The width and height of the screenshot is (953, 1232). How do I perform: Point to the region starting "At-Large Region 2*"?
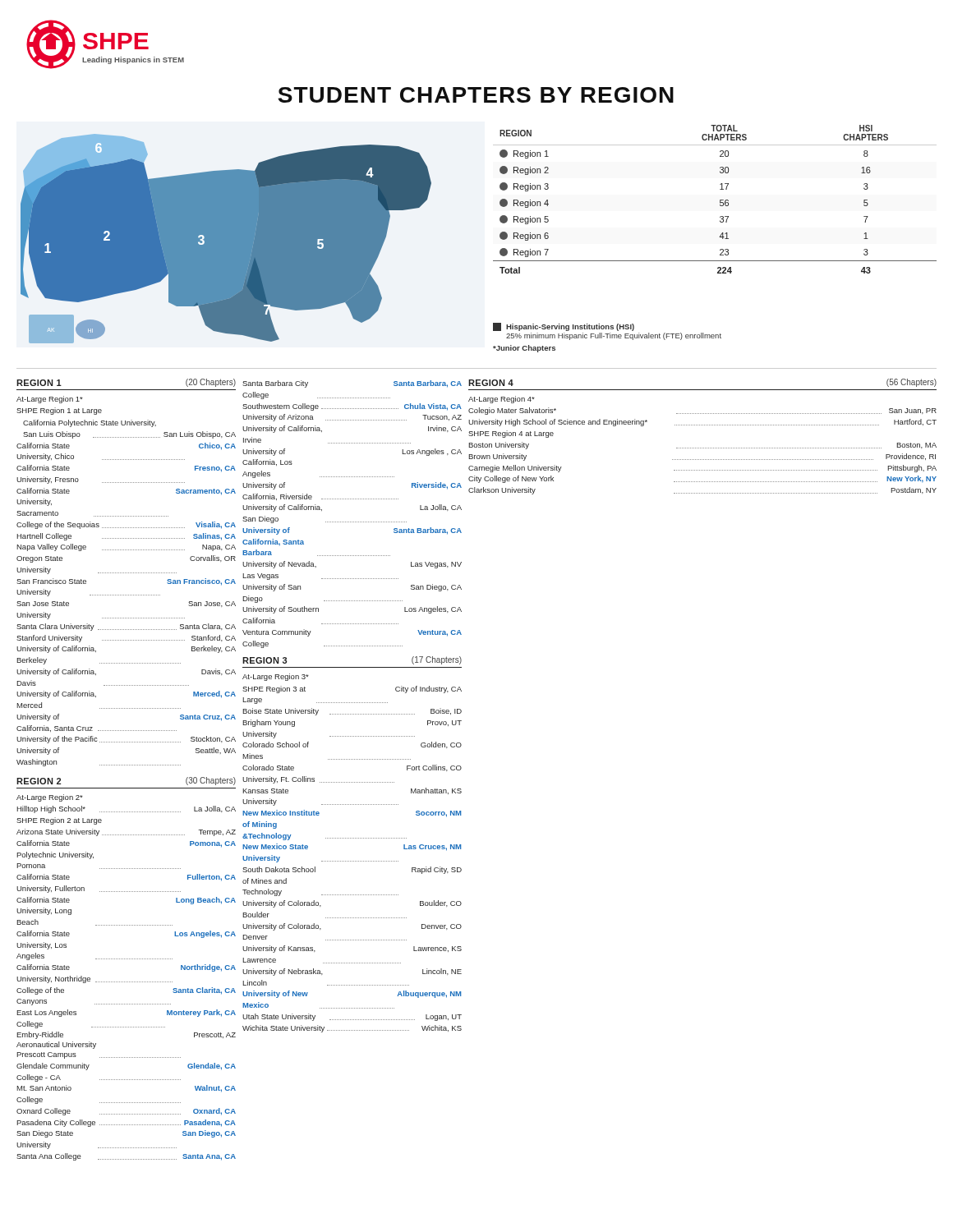coord(50,797)
